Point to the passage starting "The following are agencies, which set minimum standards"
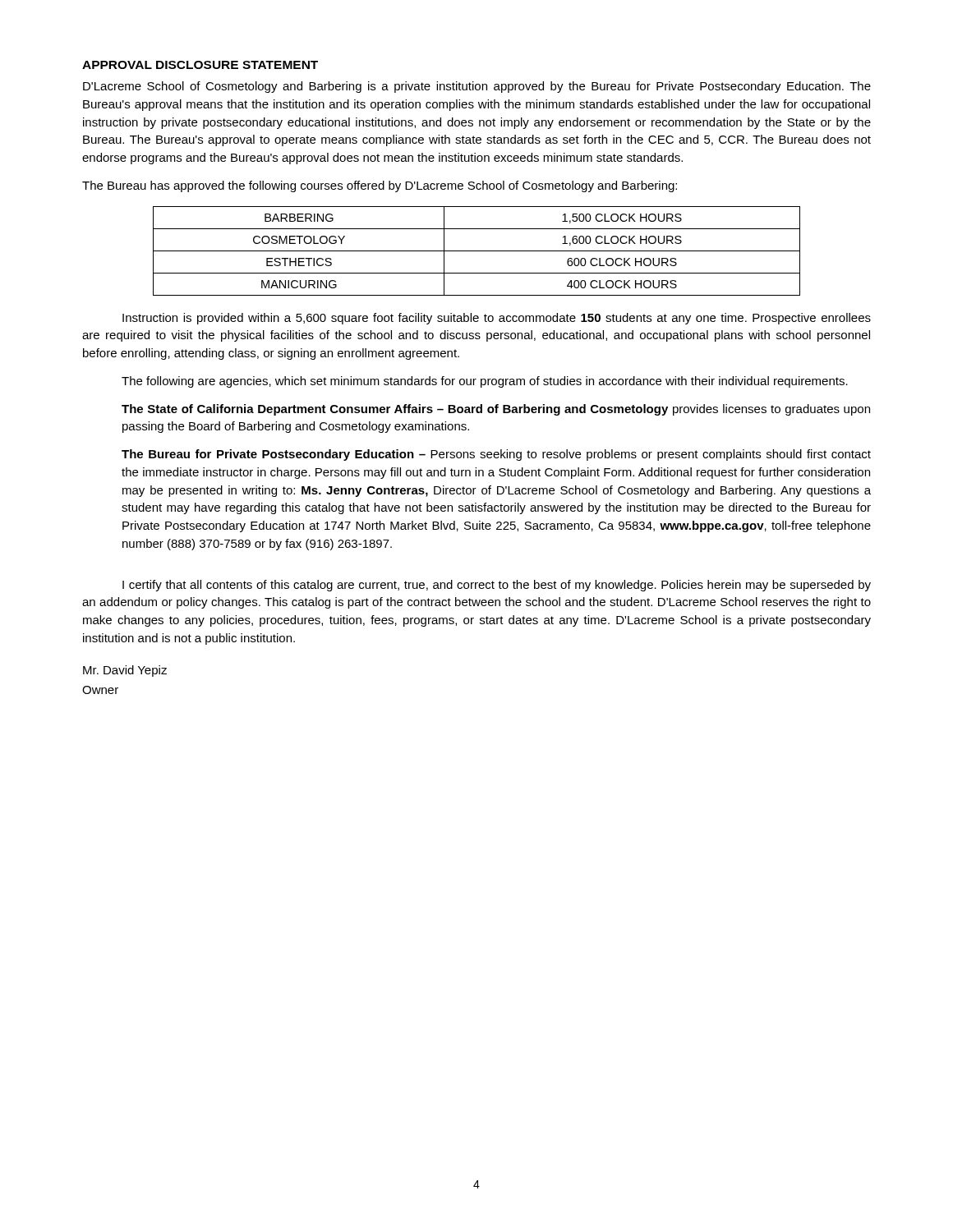953x1232 pixels. point(485,381)
